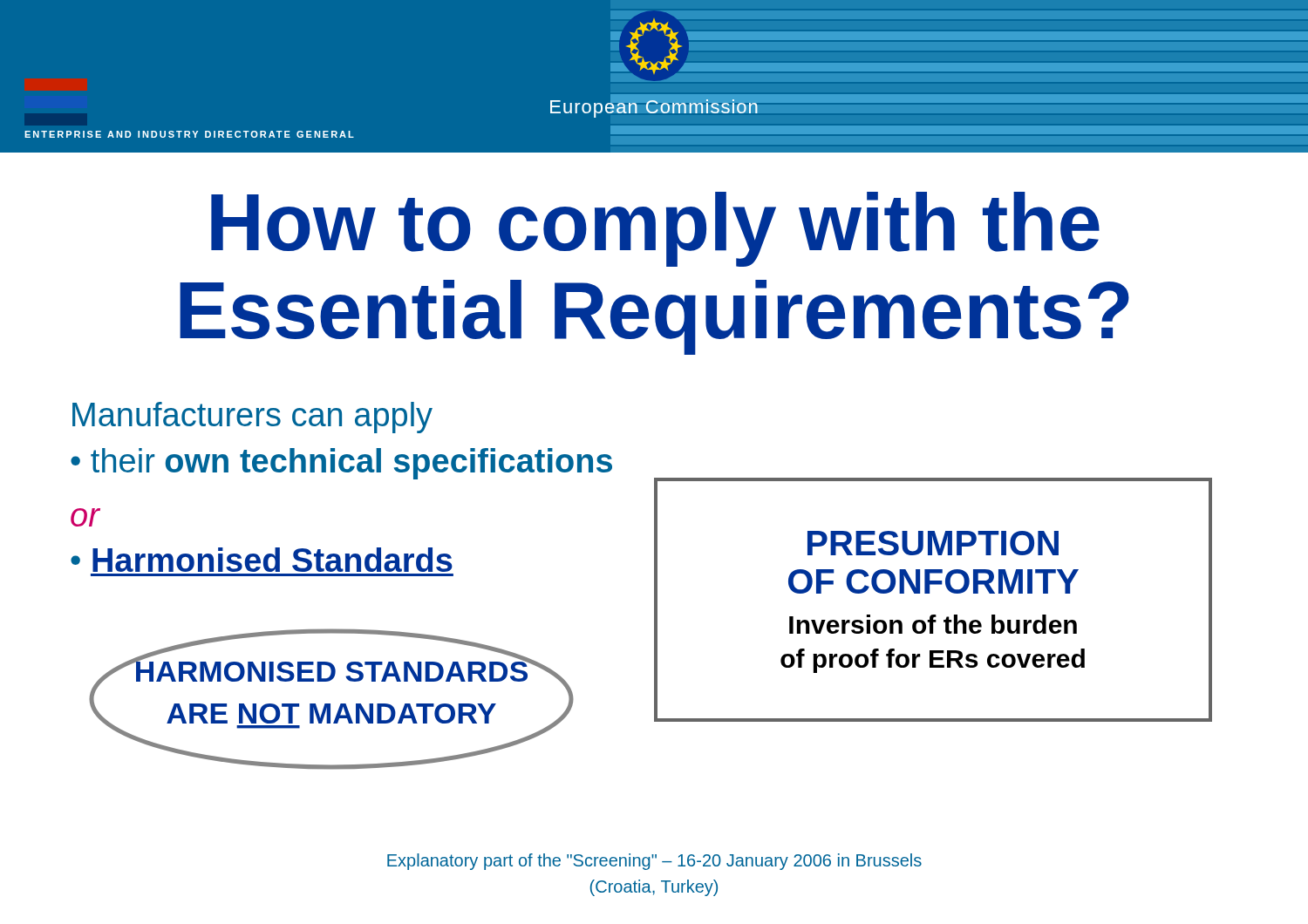Locate the infographic
Image resolution: width=1308 pixels, height=924 pixels.
(331, 700)
